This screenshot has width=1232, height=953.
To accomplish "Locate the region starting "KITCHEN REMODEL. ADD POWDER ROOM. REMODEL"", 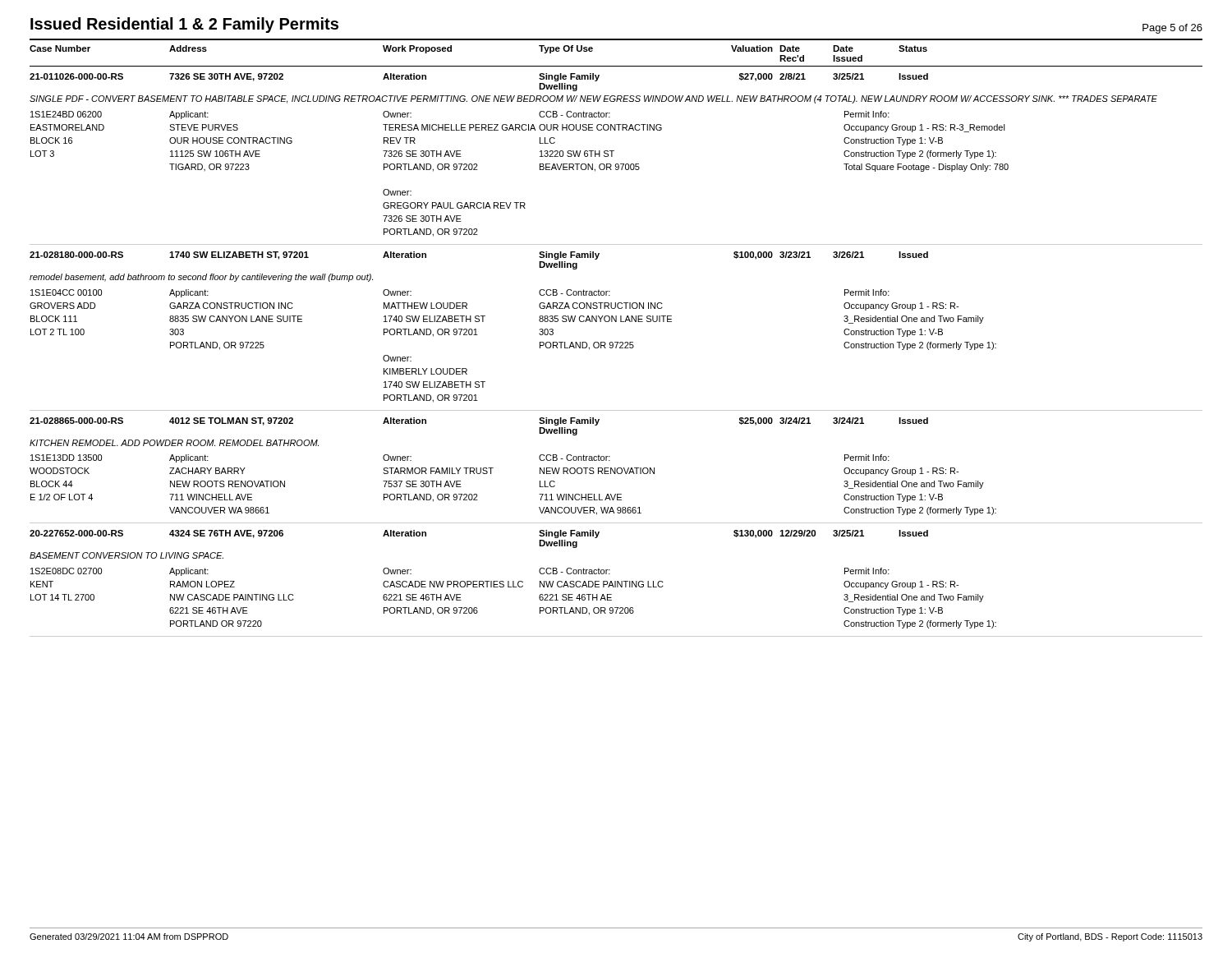I will click(x=175, y=442).
